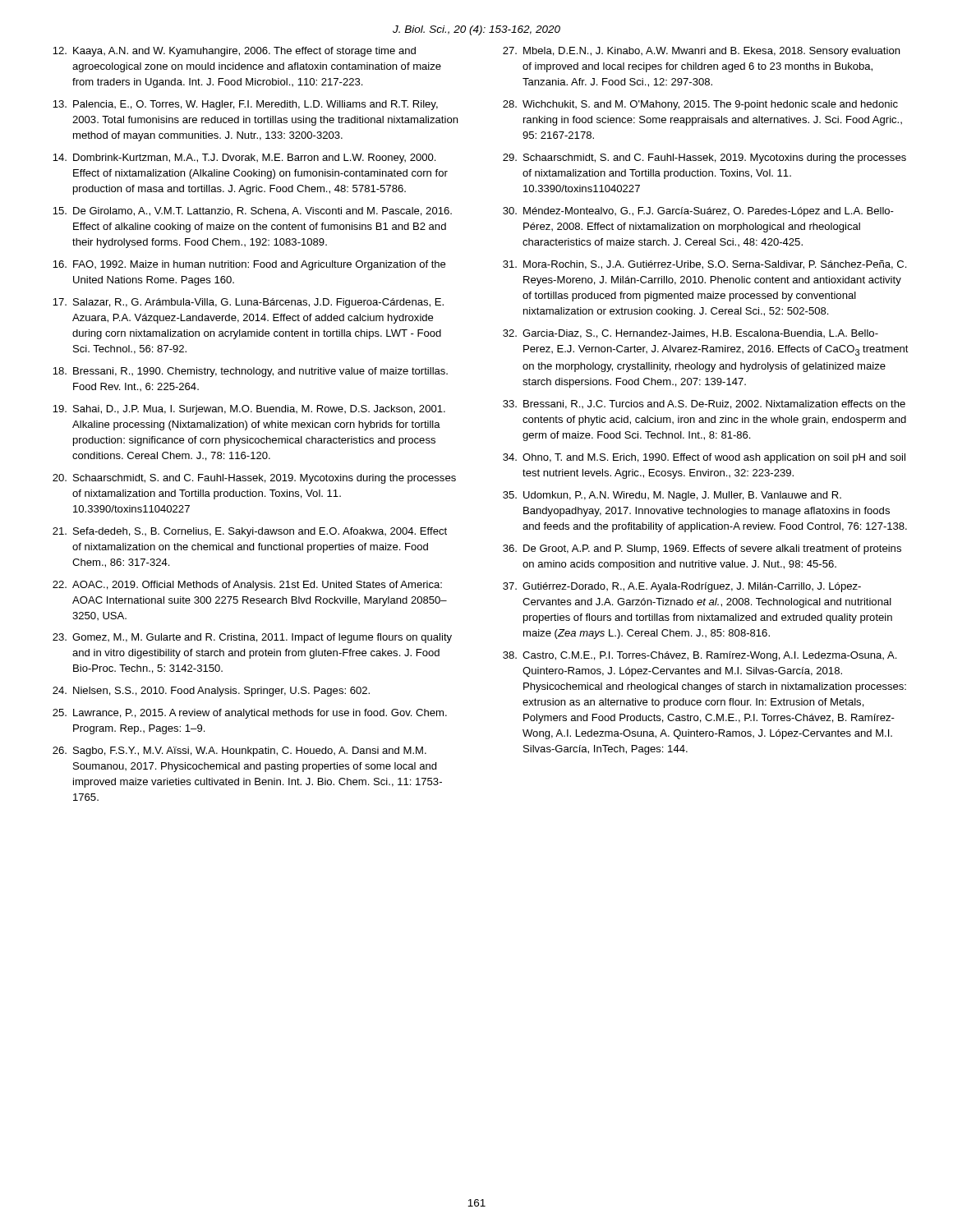Navigate to the region starting "31. Mora-Rochin, S., J.A."

click(x=702, y=288)
